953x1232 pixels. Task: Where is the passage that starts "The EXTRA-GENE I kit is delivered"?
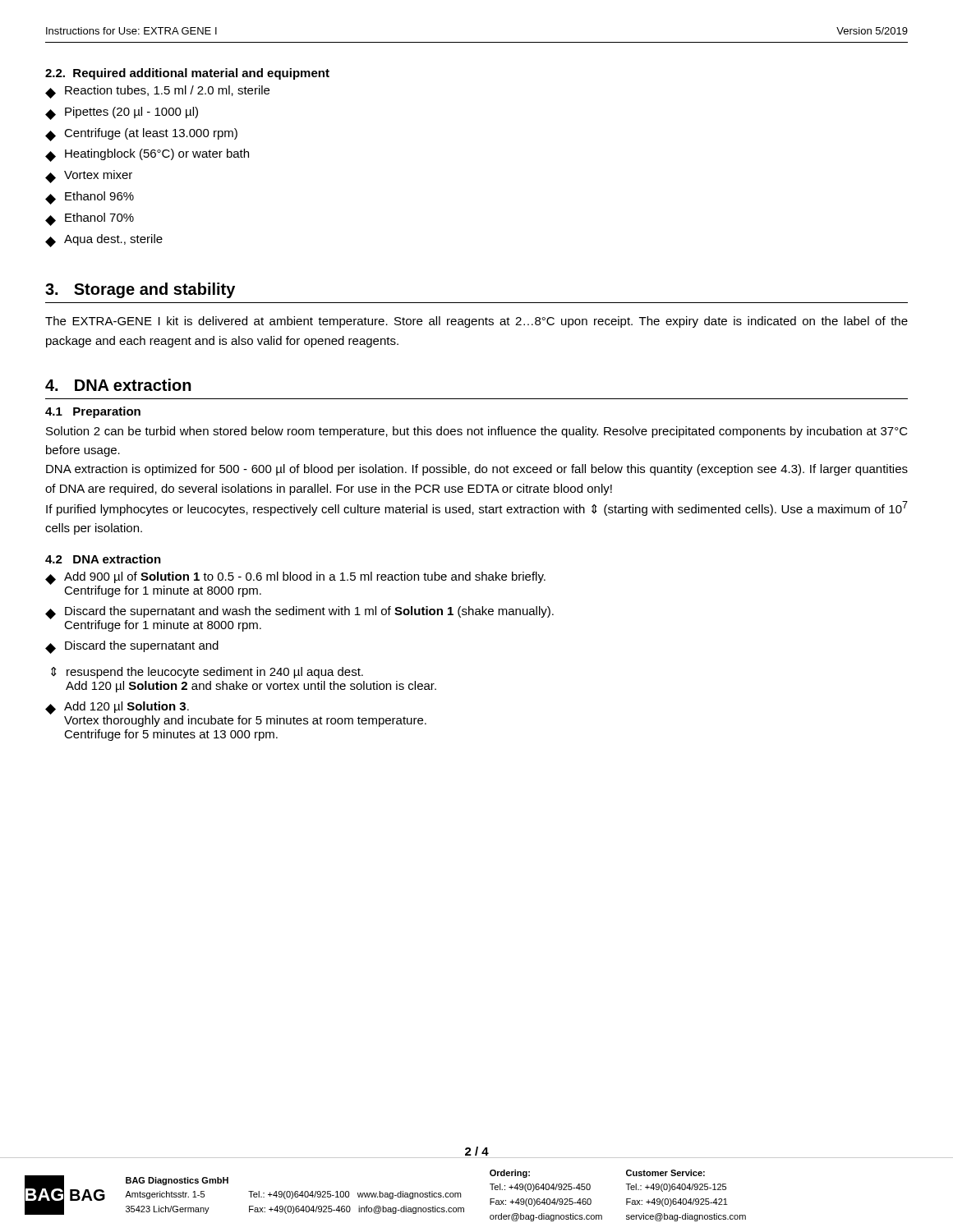tap(476, 331)
